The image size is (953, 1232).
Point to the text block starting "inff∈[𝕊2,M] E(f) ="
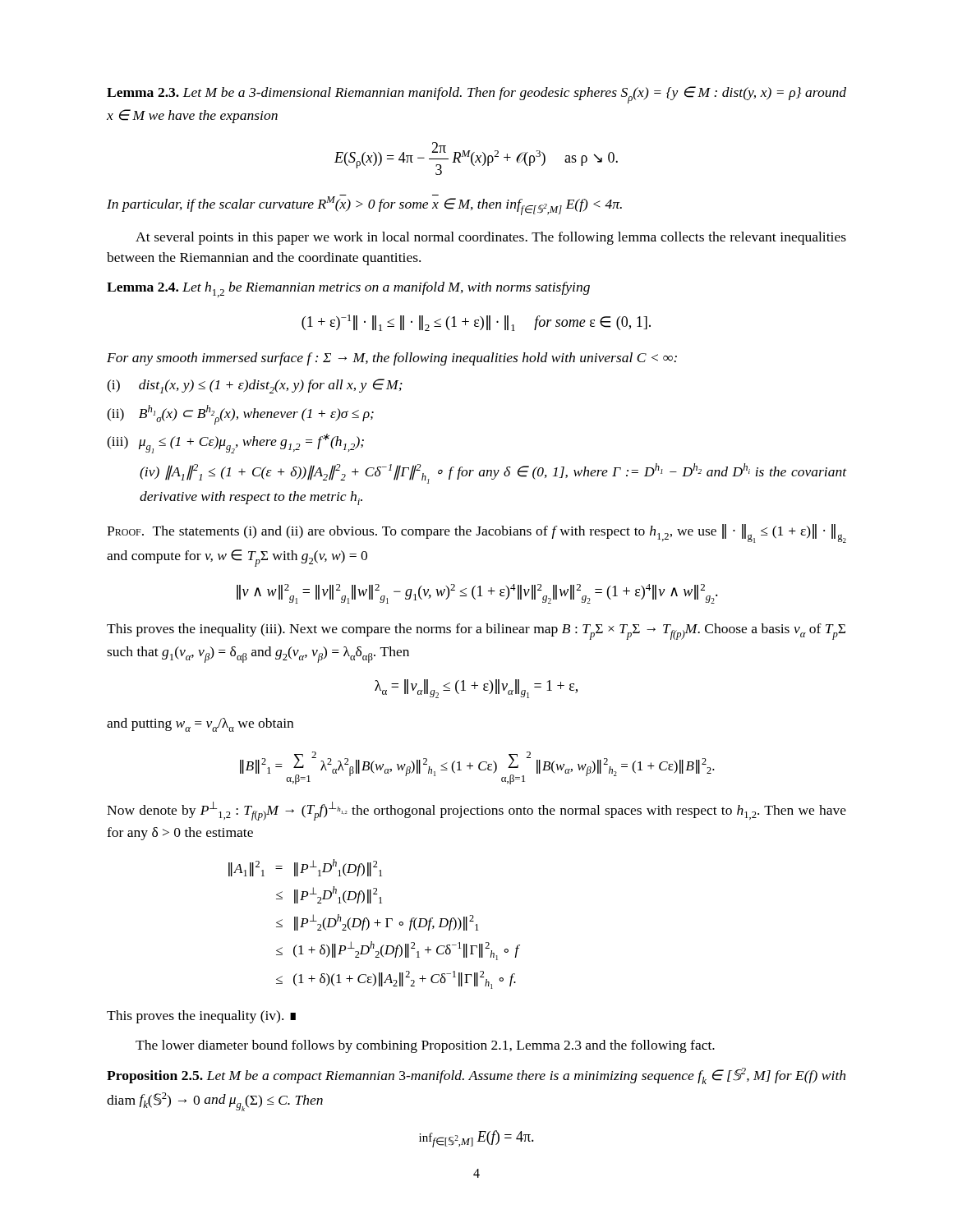tap(476, 1138)
